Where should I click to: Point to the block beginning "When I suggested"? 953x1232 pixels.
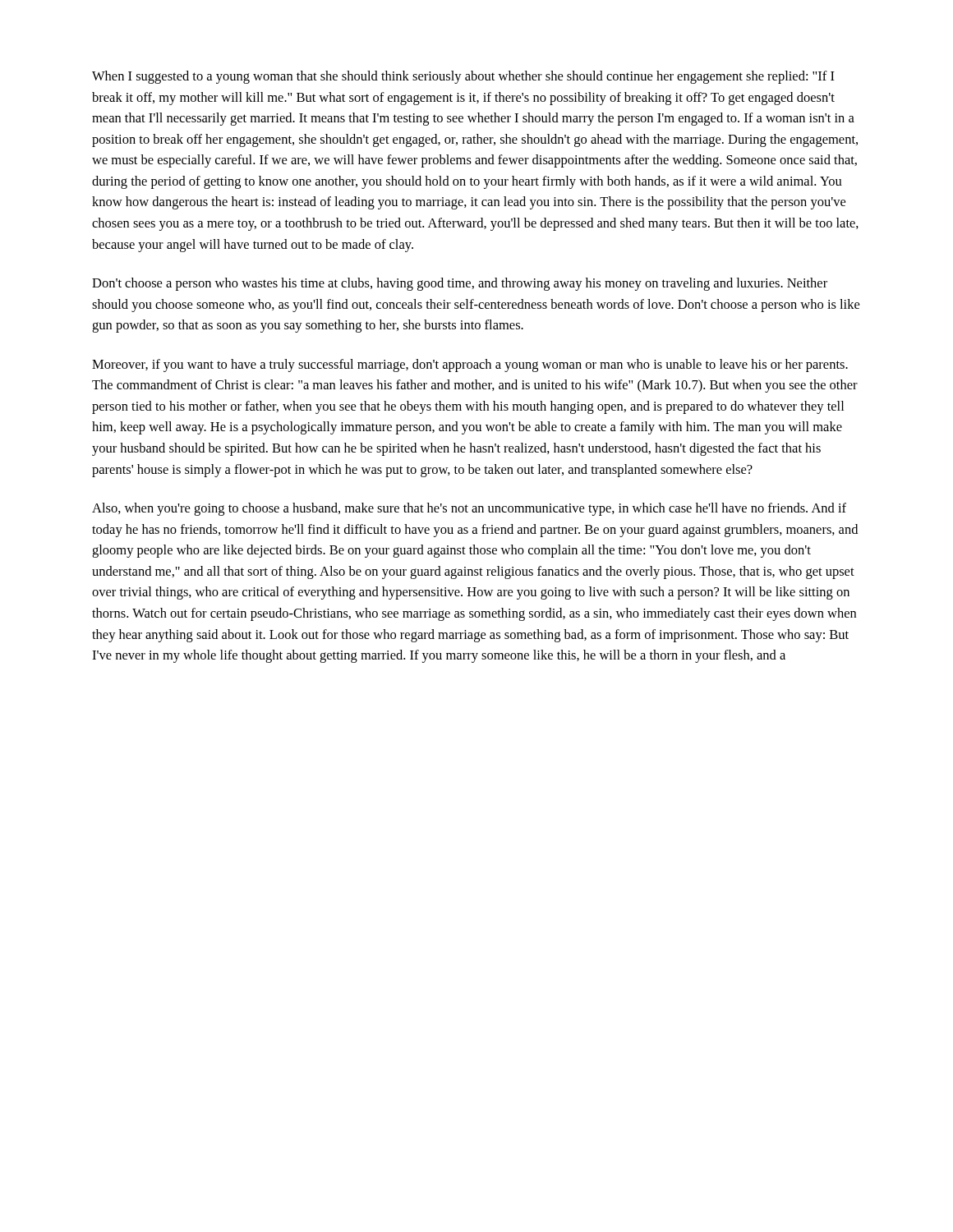click(x=475, y=160)
